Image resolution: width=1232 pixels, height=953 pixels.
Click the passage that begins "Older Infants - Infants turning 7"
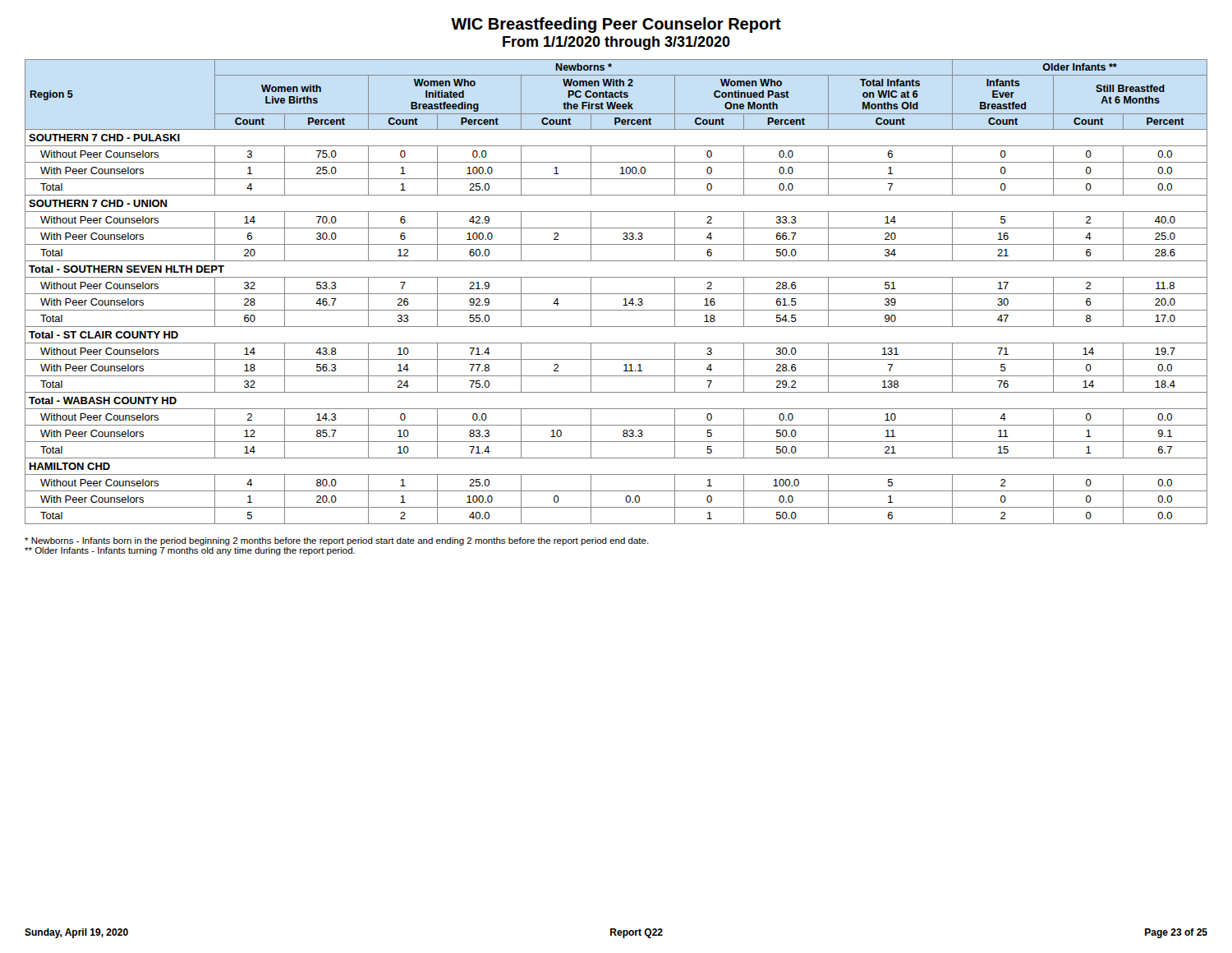coord(190,550)
